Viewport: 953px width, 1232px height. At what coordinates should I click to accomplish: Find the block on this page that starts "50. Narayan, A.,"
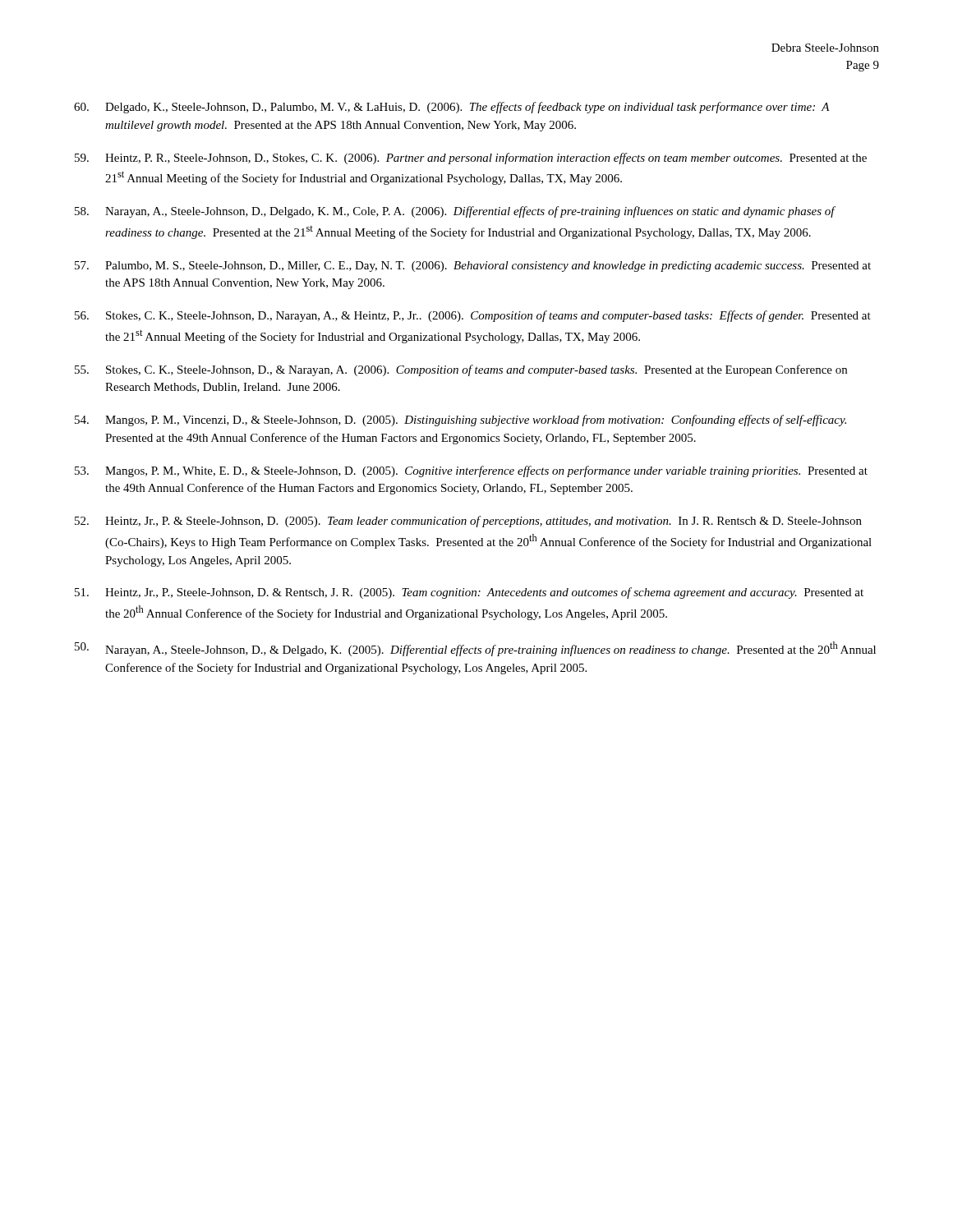476,657
